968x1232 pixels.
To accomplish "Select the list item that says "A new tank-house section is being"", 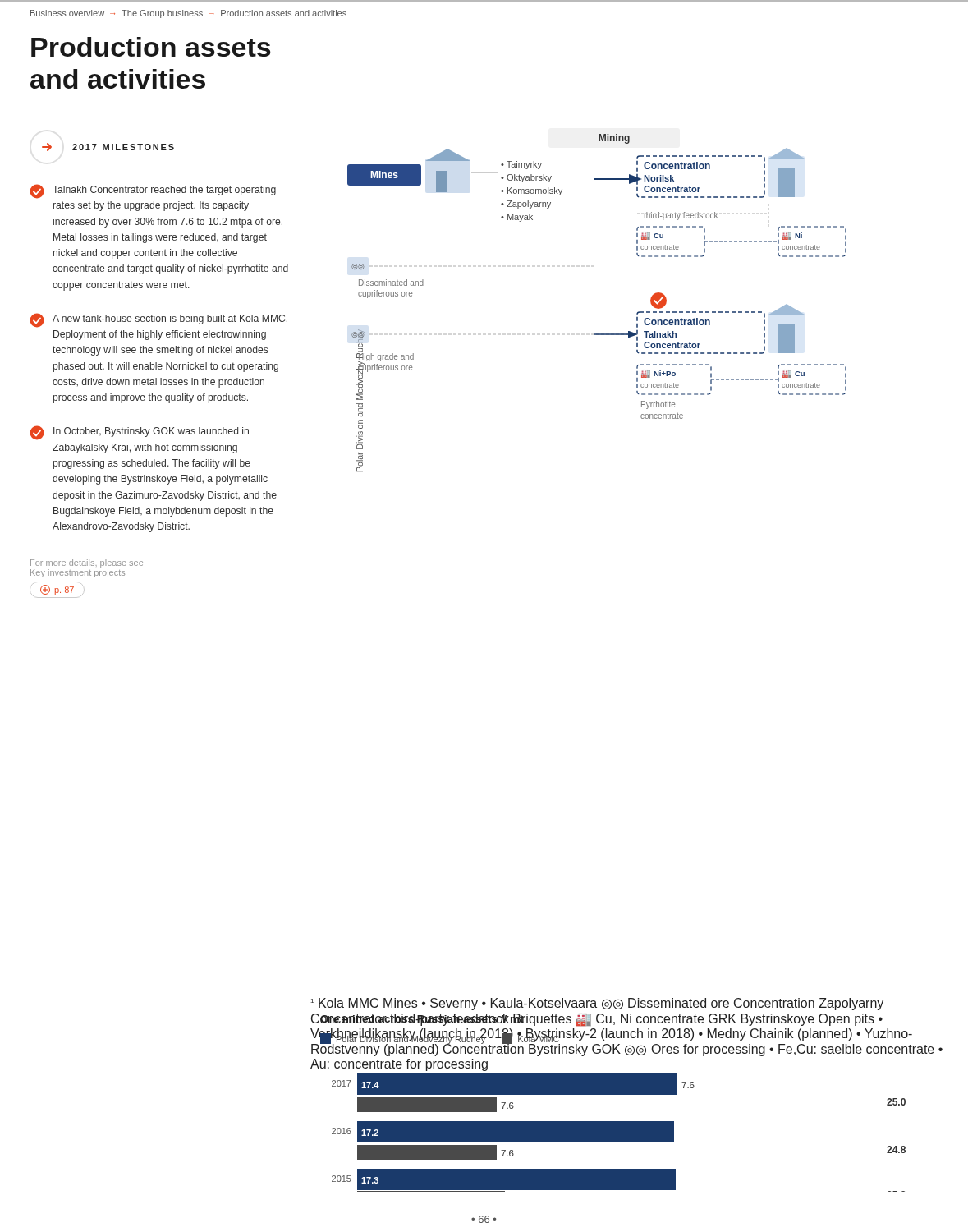I will [161, 359].
